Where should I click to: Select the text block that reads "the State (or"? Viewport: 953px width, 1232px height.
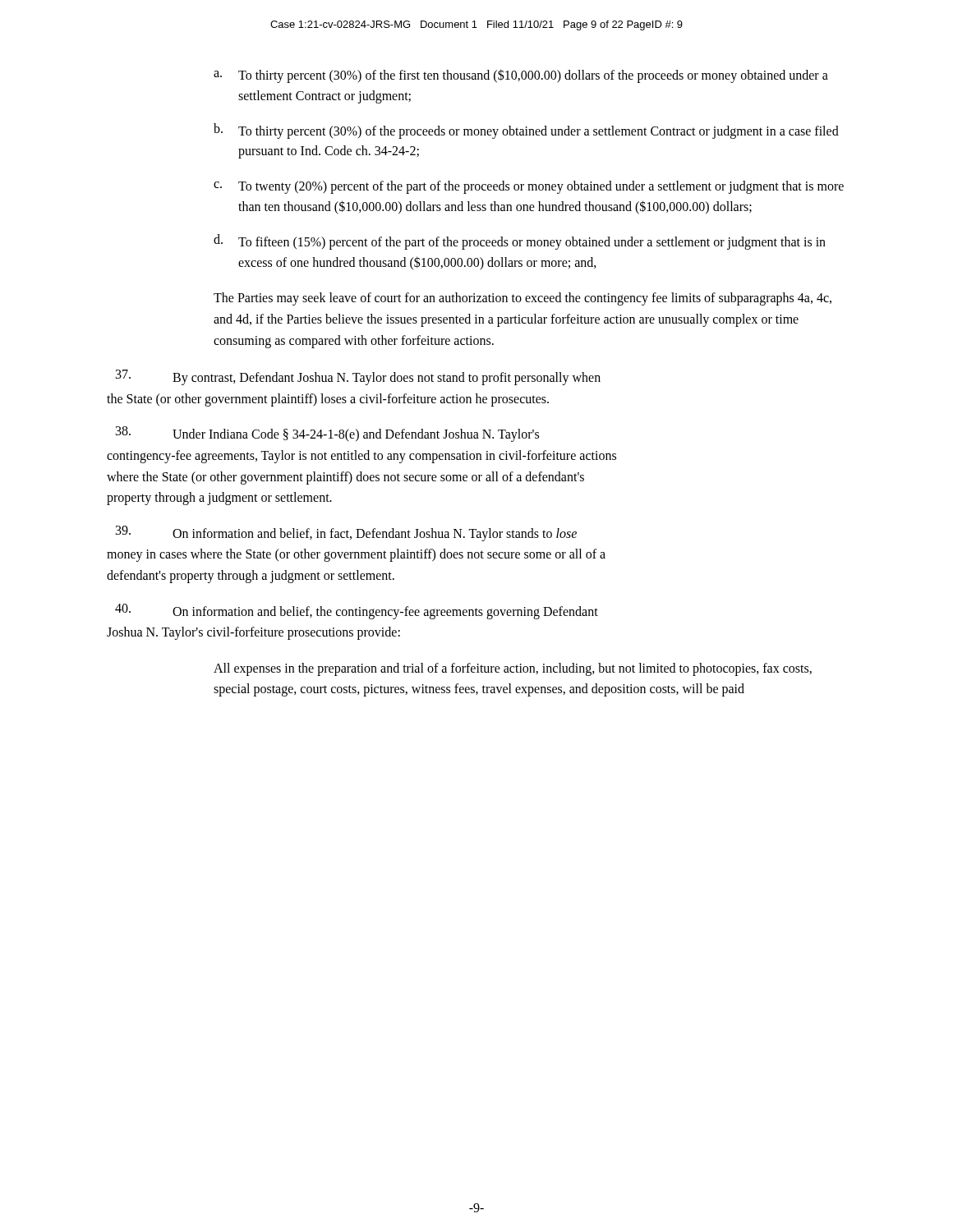(328, 399)
